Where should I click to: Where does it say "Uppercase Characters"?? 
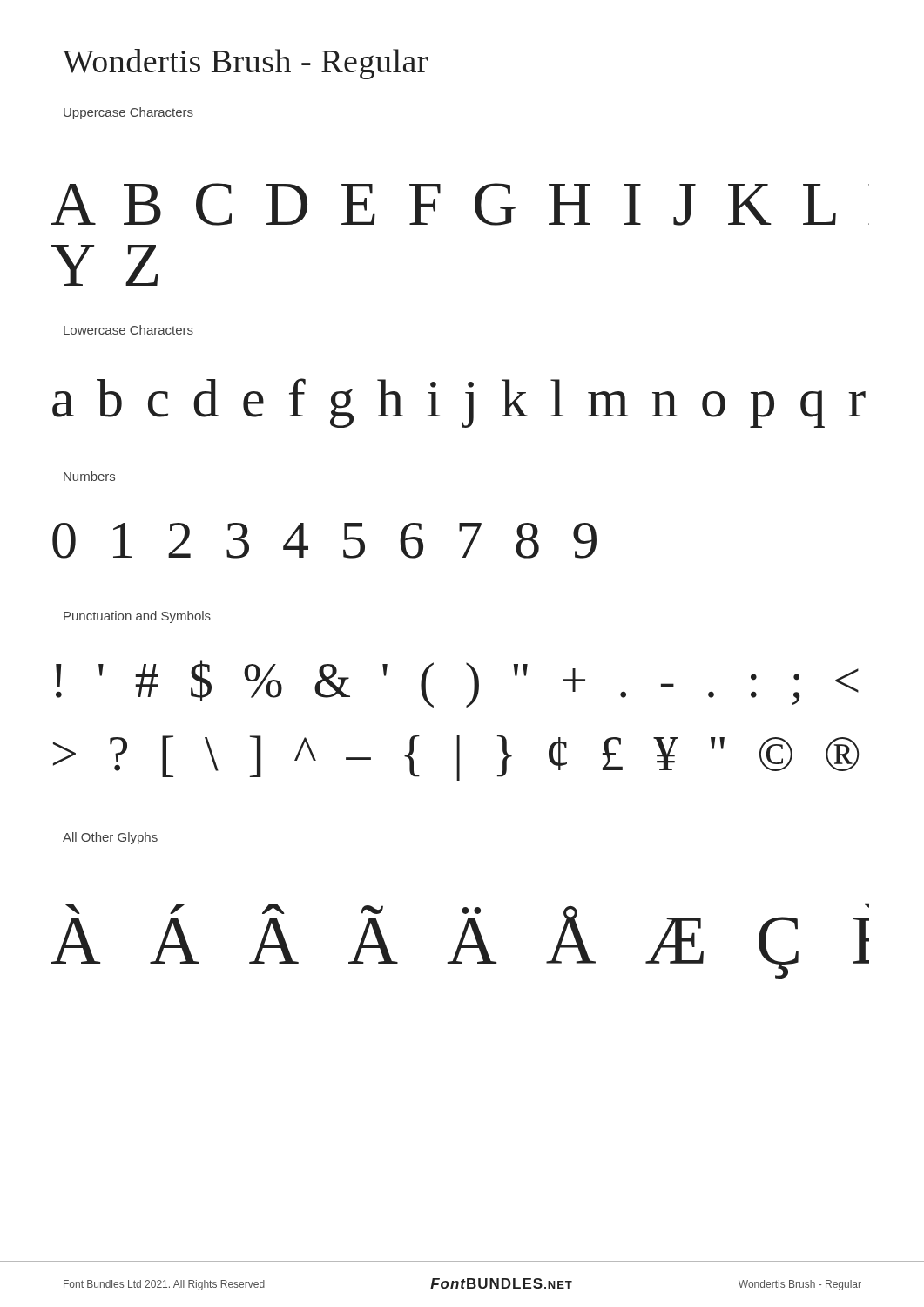coord(128,112)
